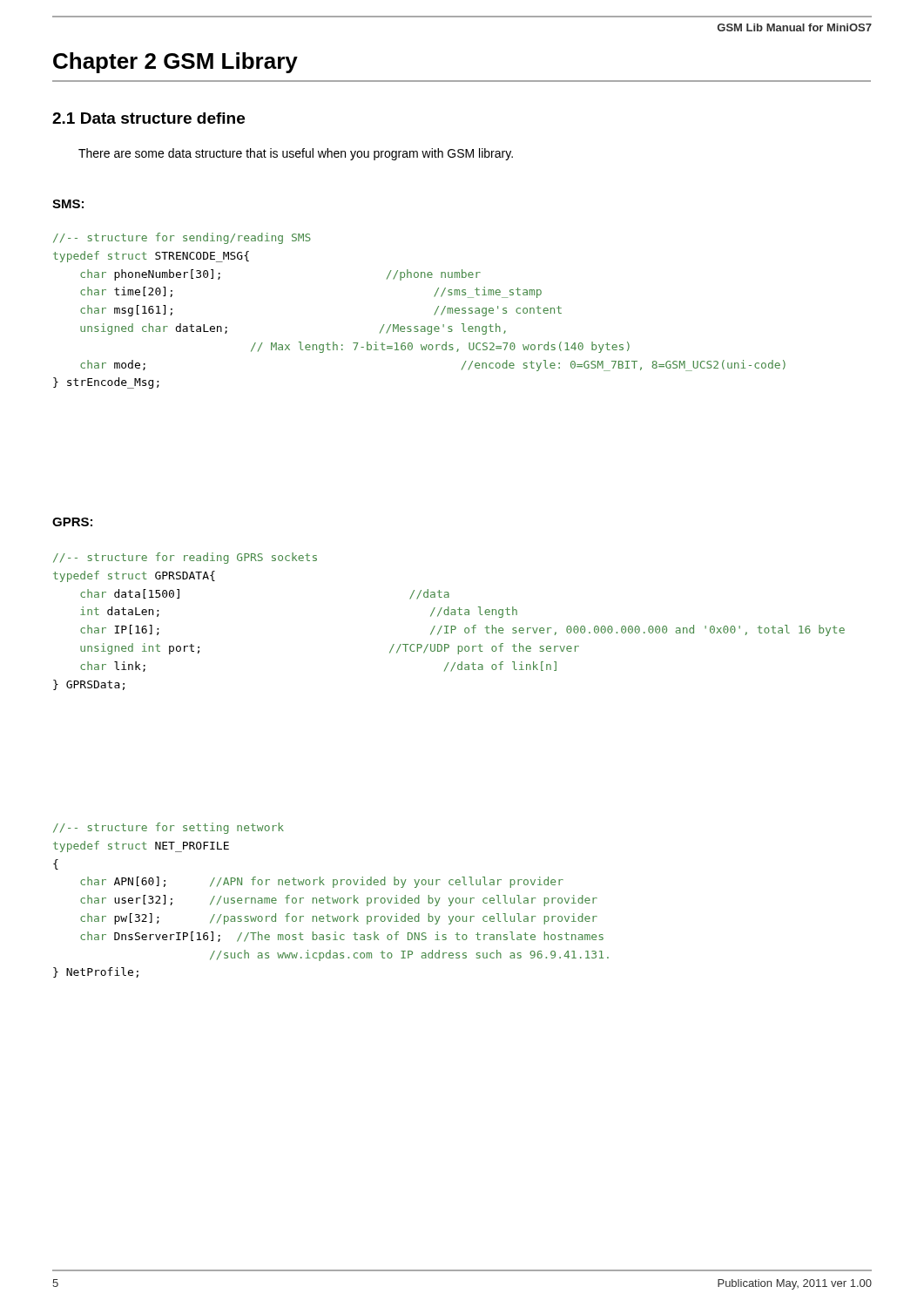
Task: Navigate to the text block starting "//-- structure for reading"
Action: 462,621
